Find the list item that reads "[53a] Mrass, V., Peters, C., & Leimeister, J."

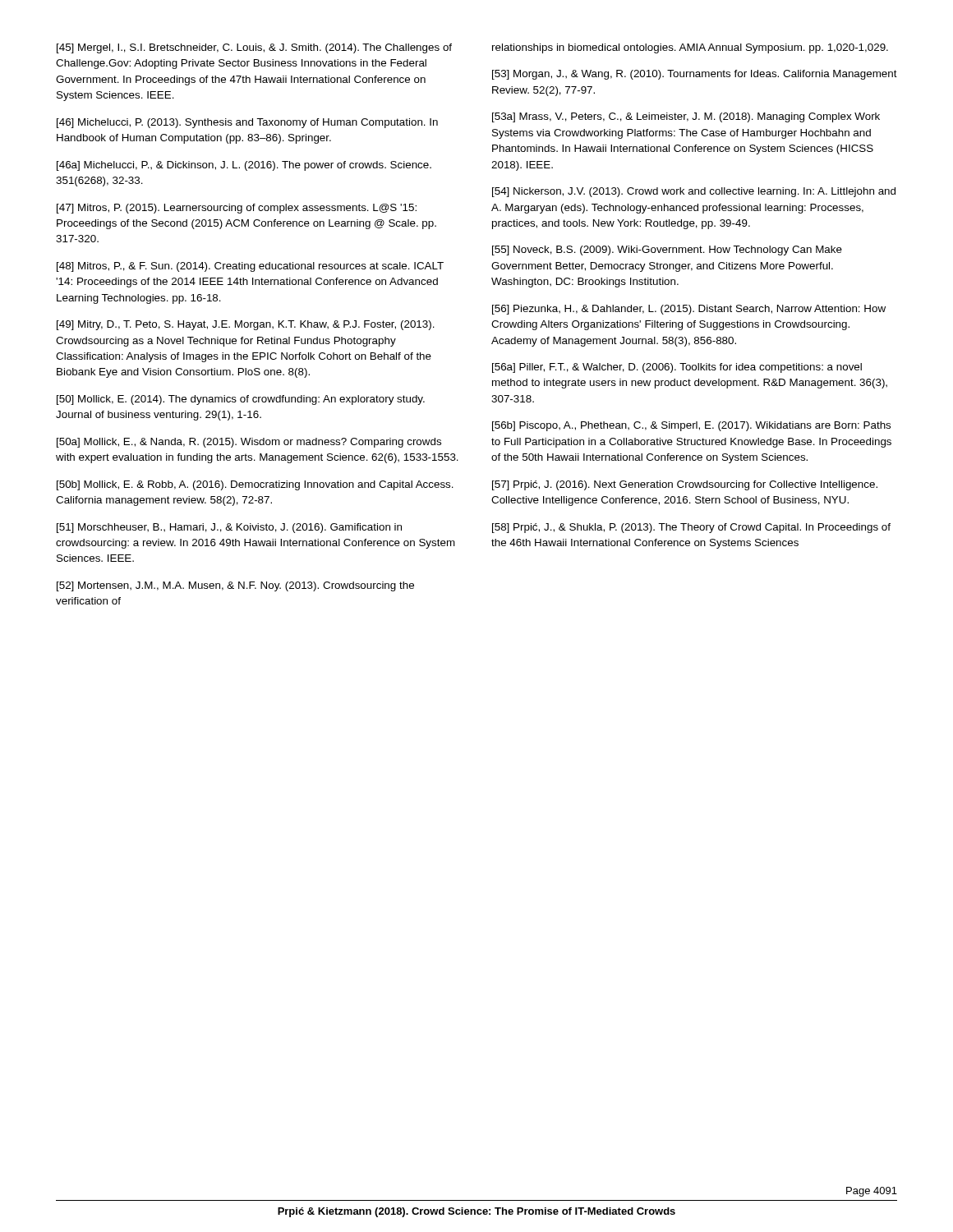tap(686, 140)
